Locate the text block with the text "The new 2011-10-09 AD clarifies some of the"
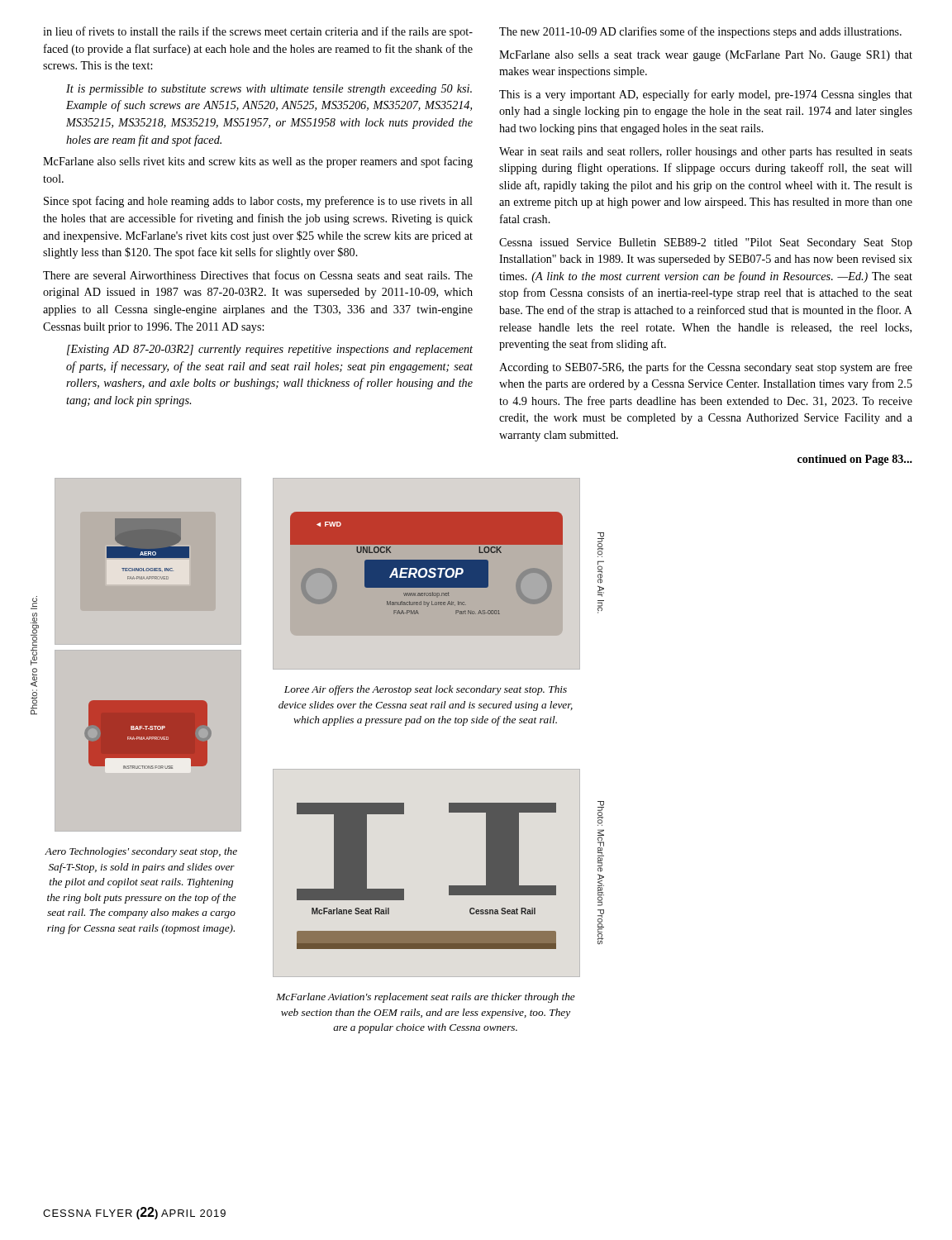The image size is (952, 1240). (706, 32)
